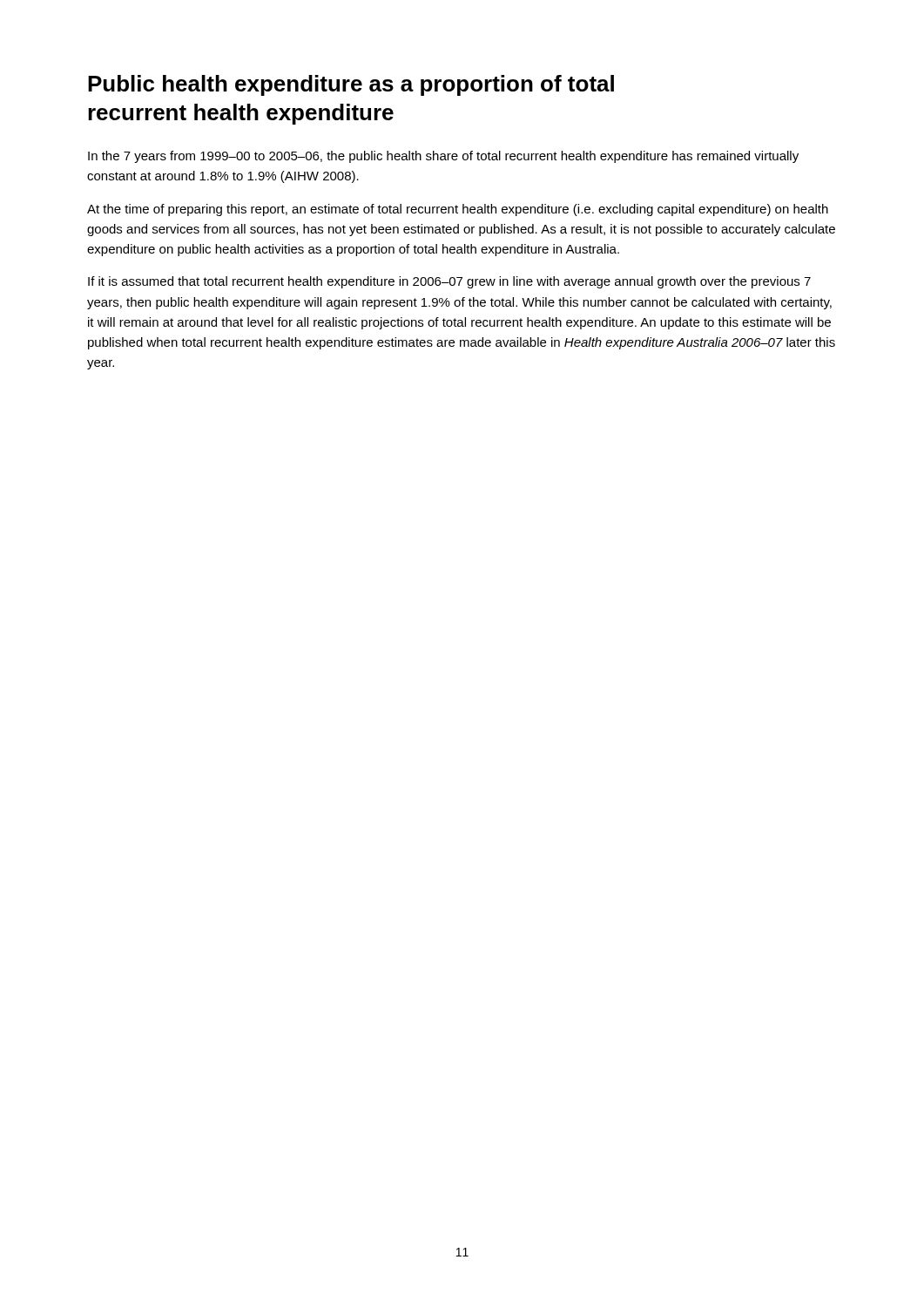Select the text starting "At the time of preparing this report,"
The width and height of the screenshot is (924, 1307).
[x=461, y=229]
